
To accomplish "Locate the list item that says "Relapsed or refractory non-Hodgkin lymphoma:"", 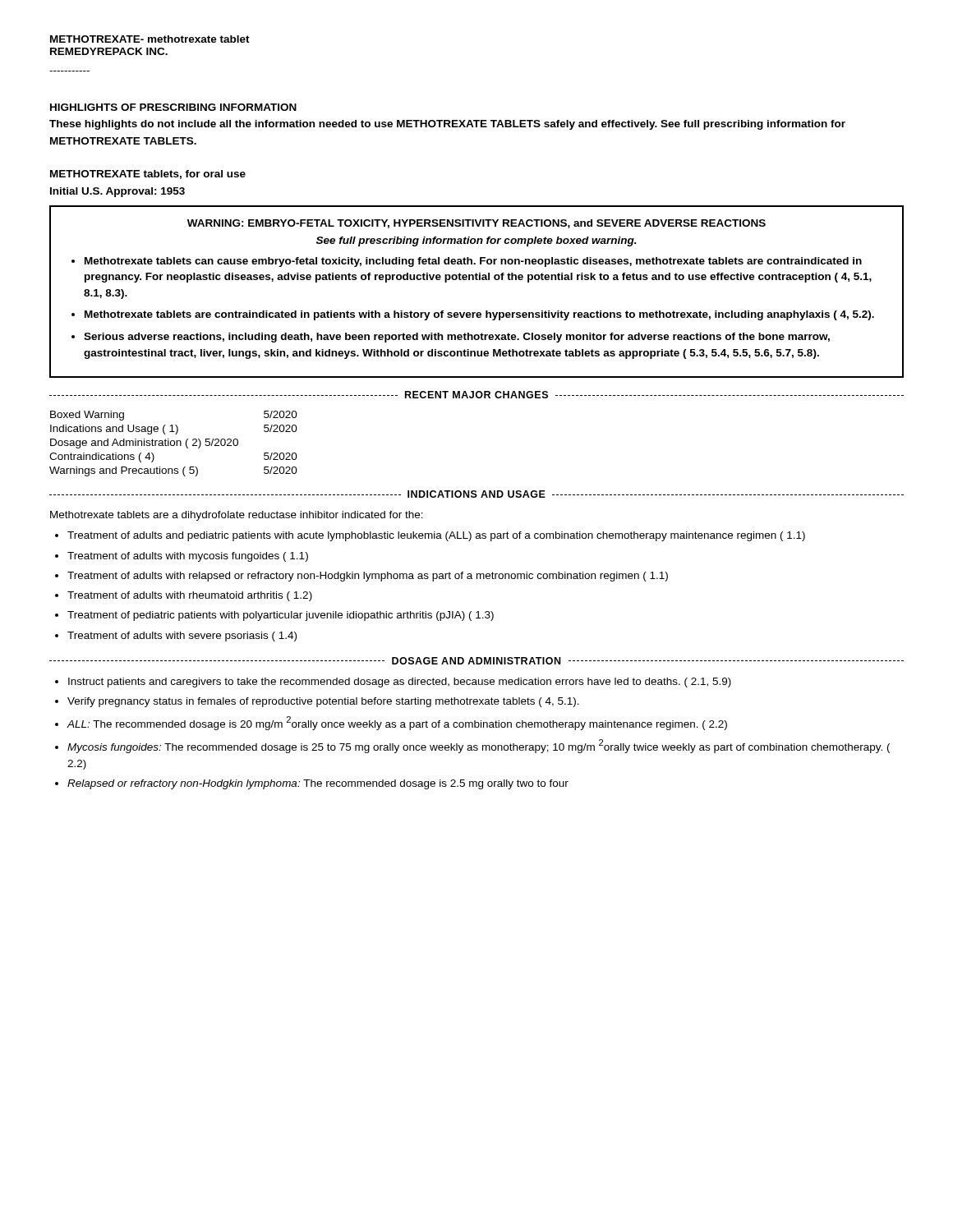I will click(318, 783).
